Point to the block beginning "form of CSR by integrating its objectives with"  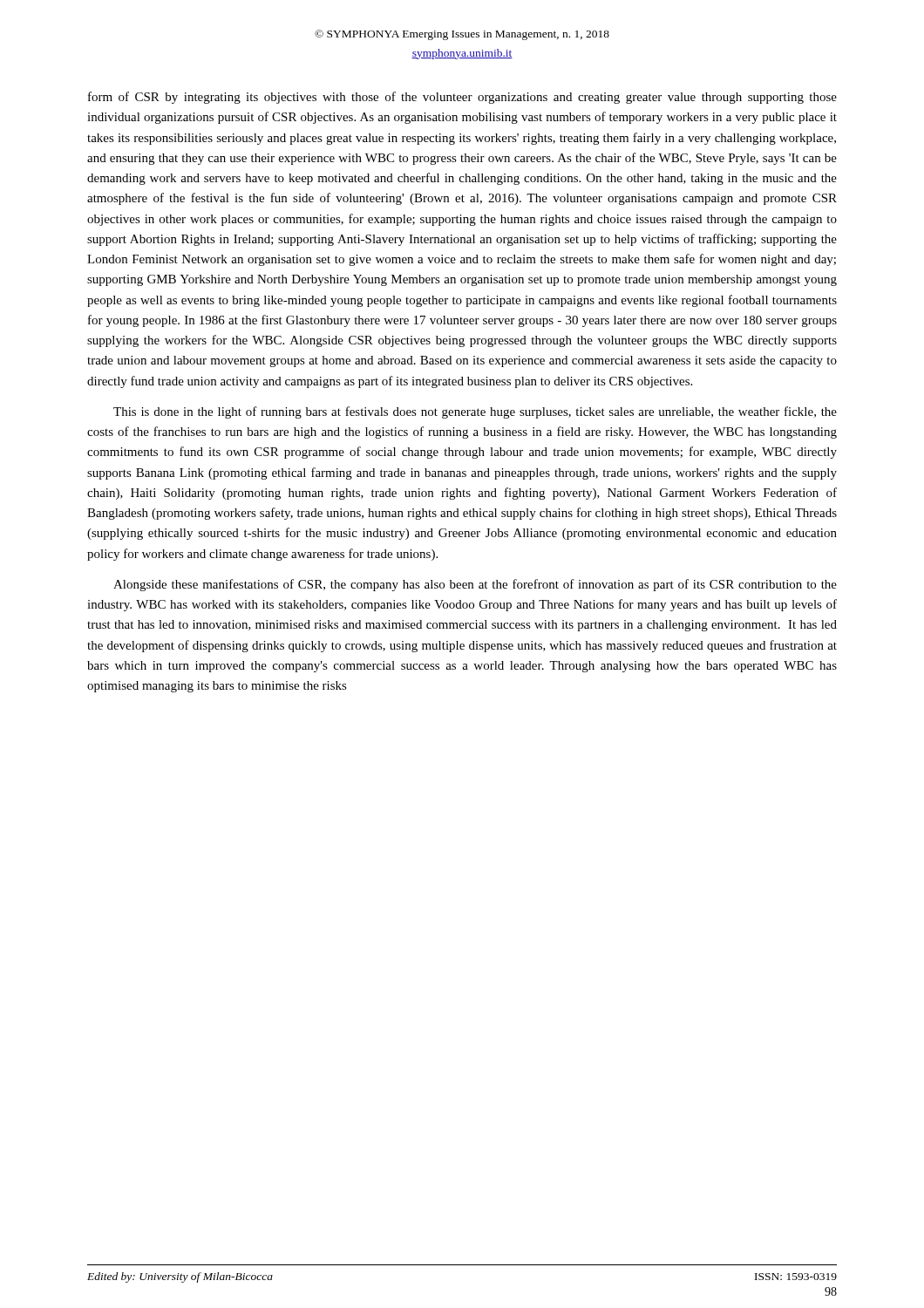click(462, 239)
